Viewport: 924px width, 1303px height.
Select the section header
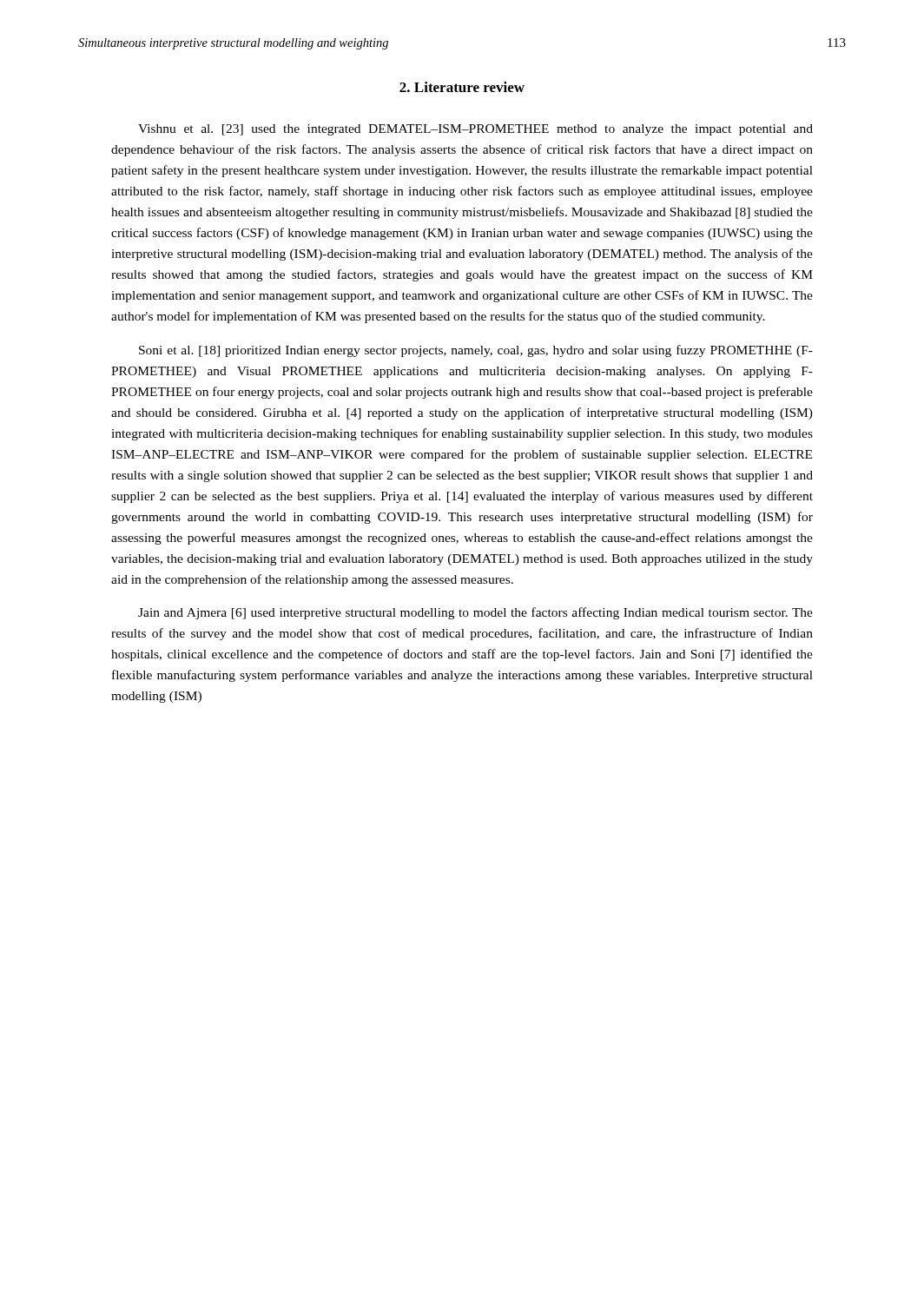tap(462, 87)
